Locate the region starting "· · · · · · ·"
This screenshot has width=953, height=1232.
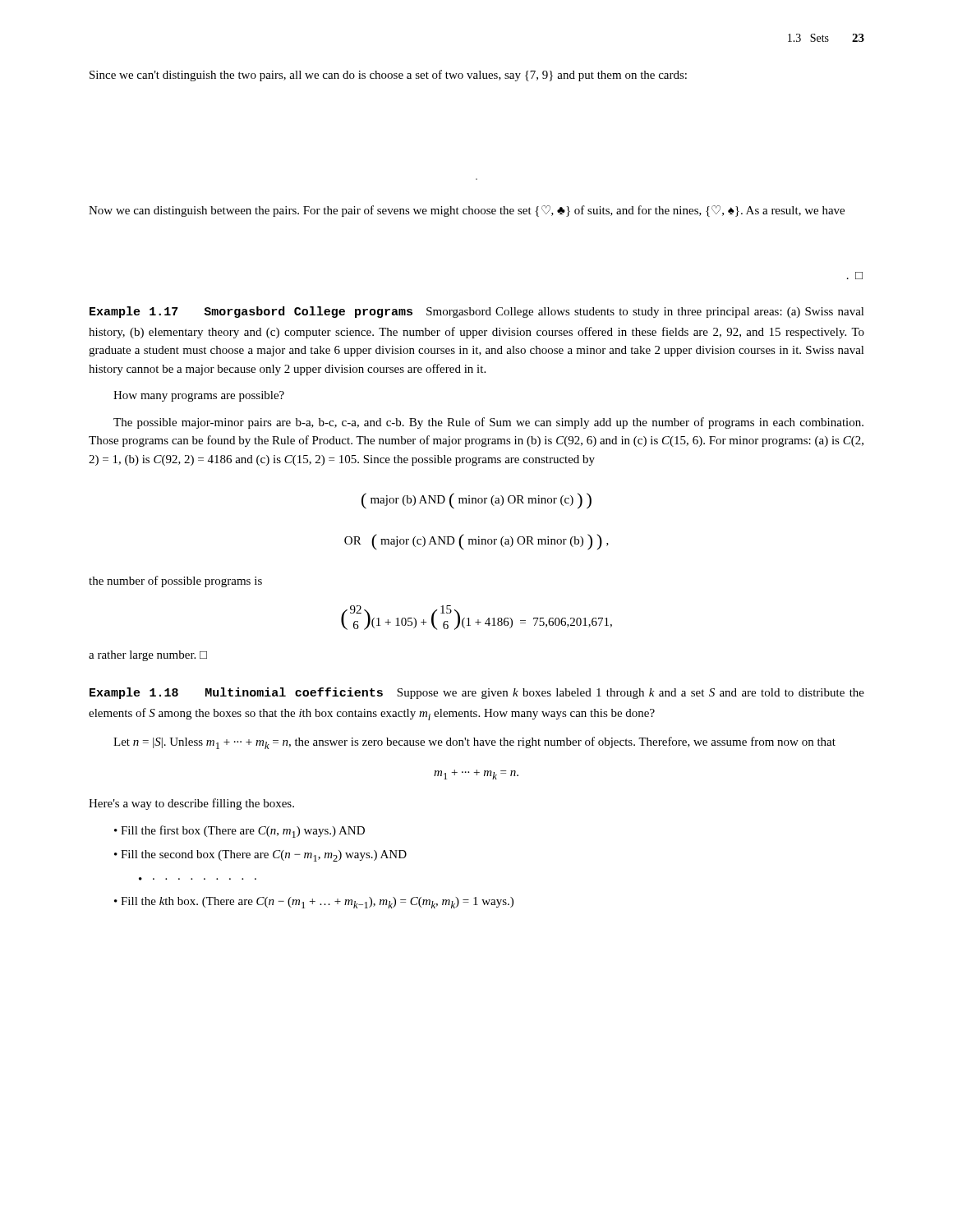(206, 879)
